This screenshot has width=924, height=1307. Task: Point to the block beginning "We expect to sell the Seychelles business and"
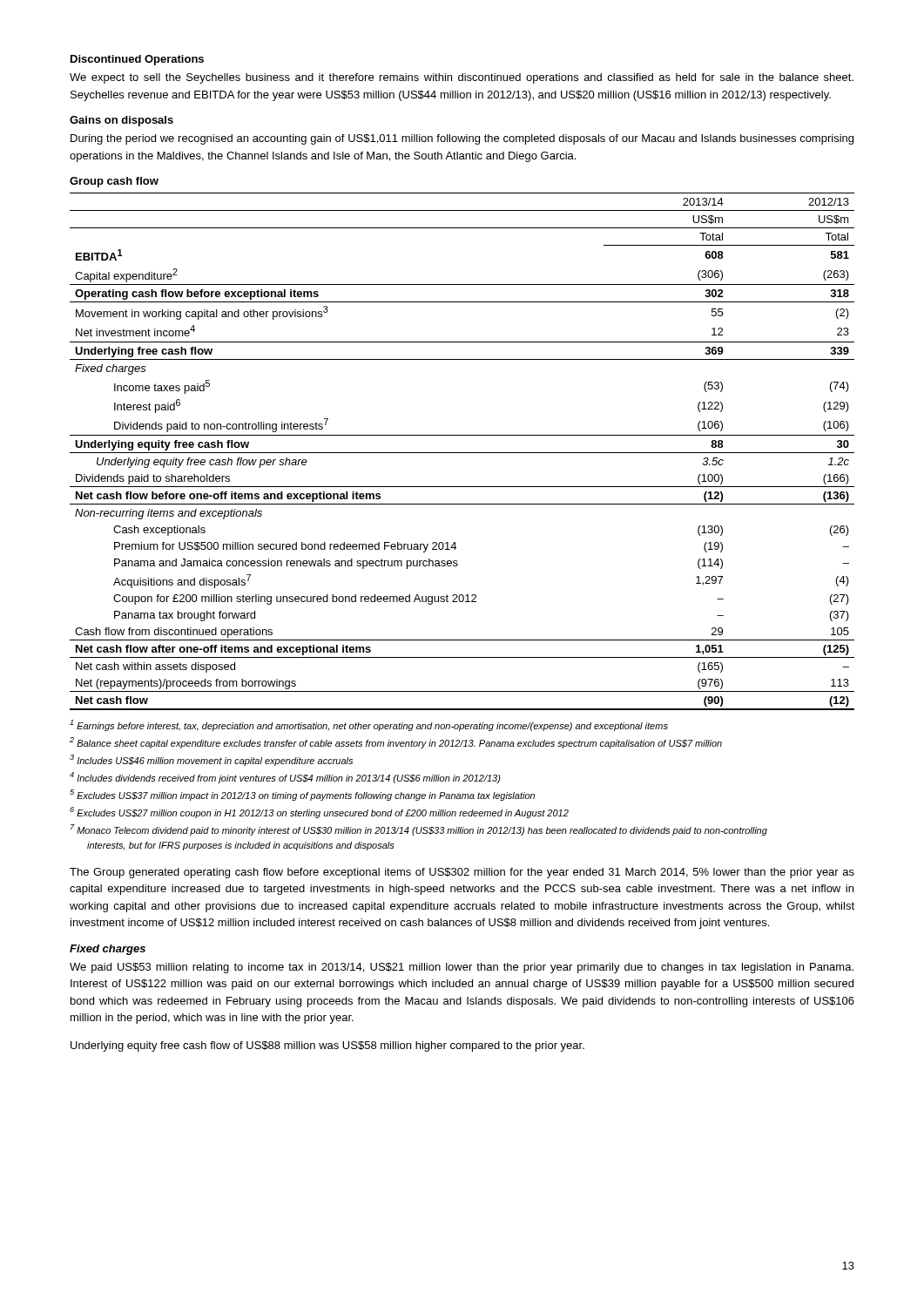click(x=462, y=86)
